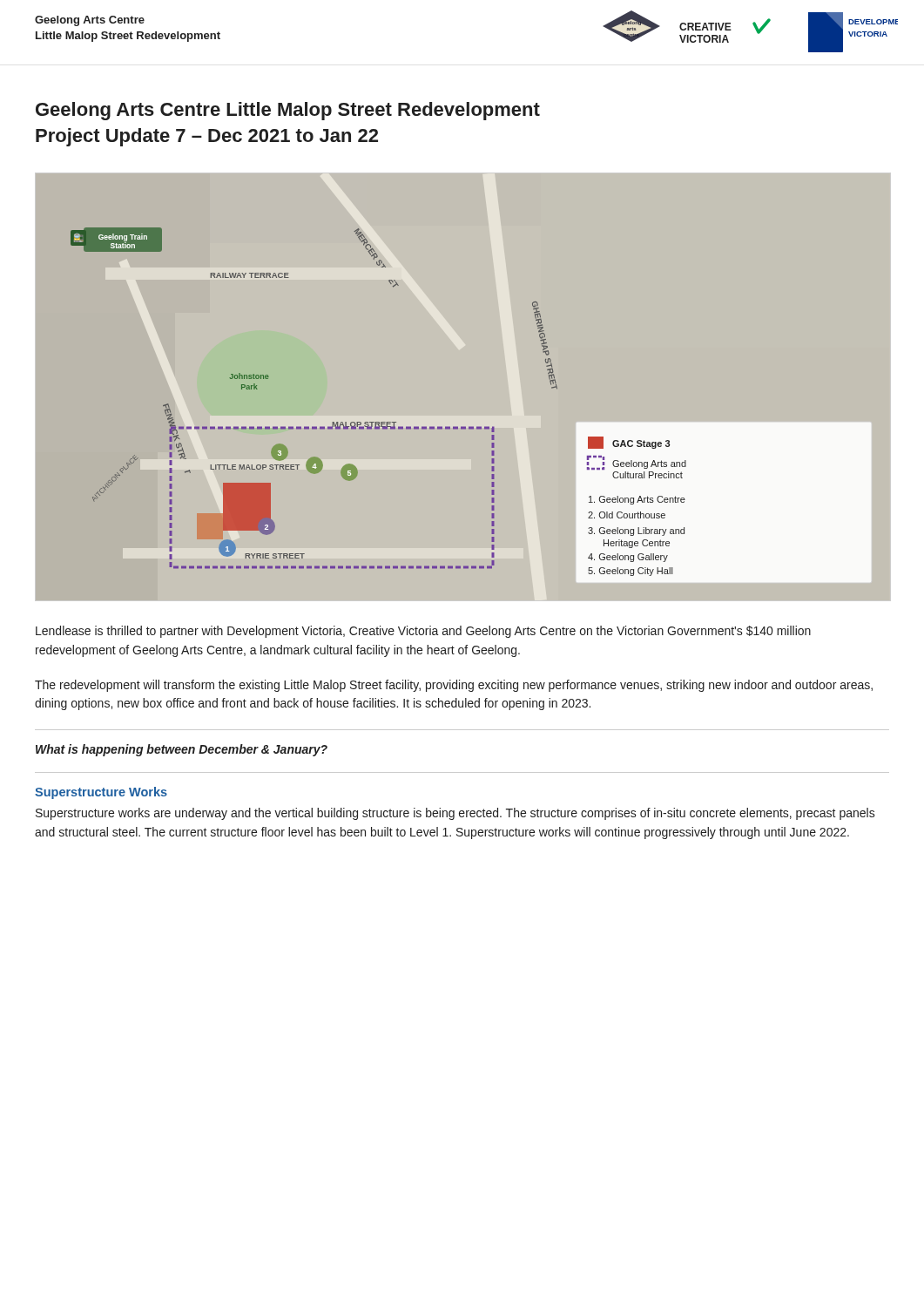This screenshot has height=1307, width=924.
Task: Point to the block beginning "Lendlease is thrilled to partner"
Action: pyautogui.click(x=423, y=641)
